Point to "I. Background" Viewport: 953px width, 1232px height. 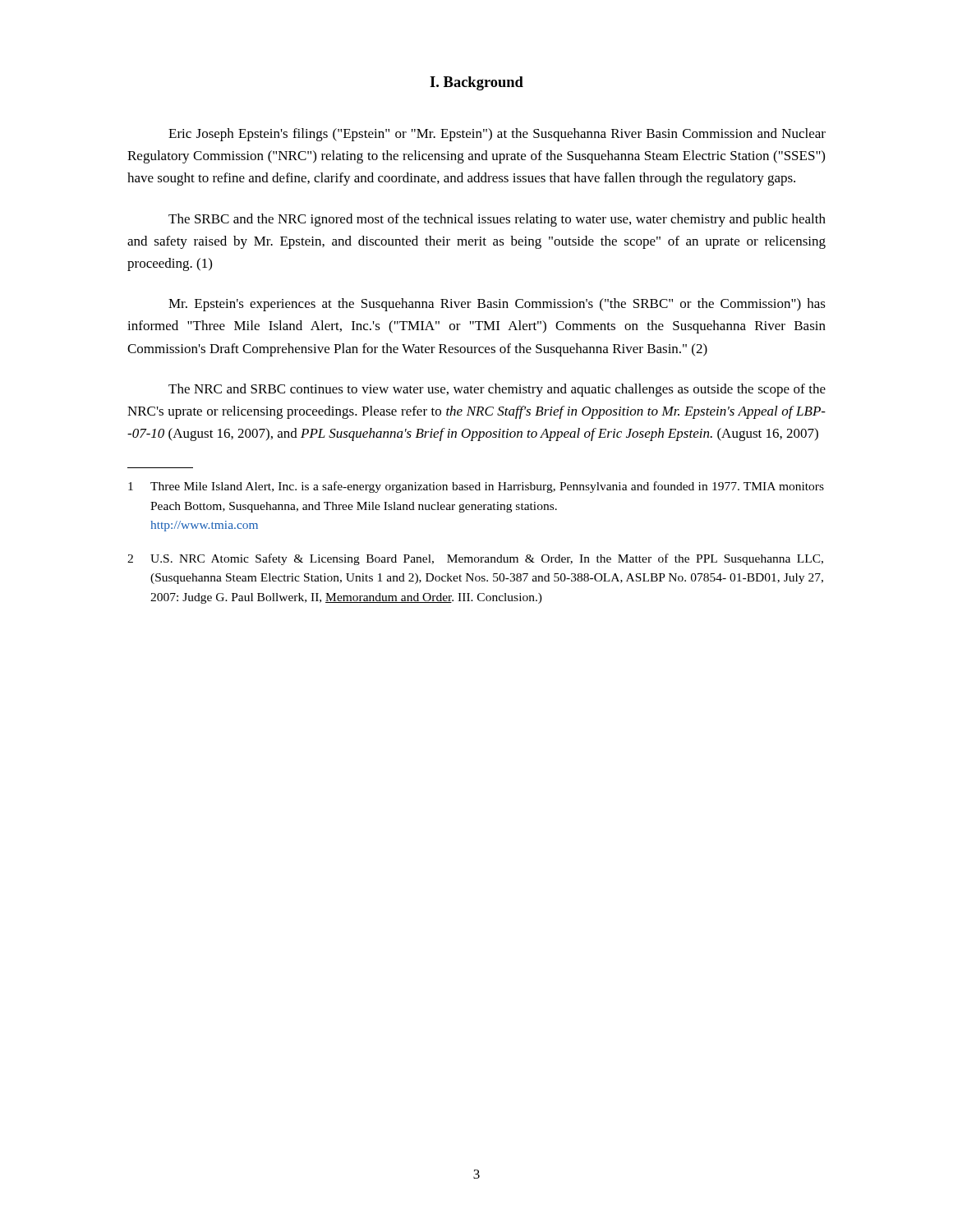point(476,82)
